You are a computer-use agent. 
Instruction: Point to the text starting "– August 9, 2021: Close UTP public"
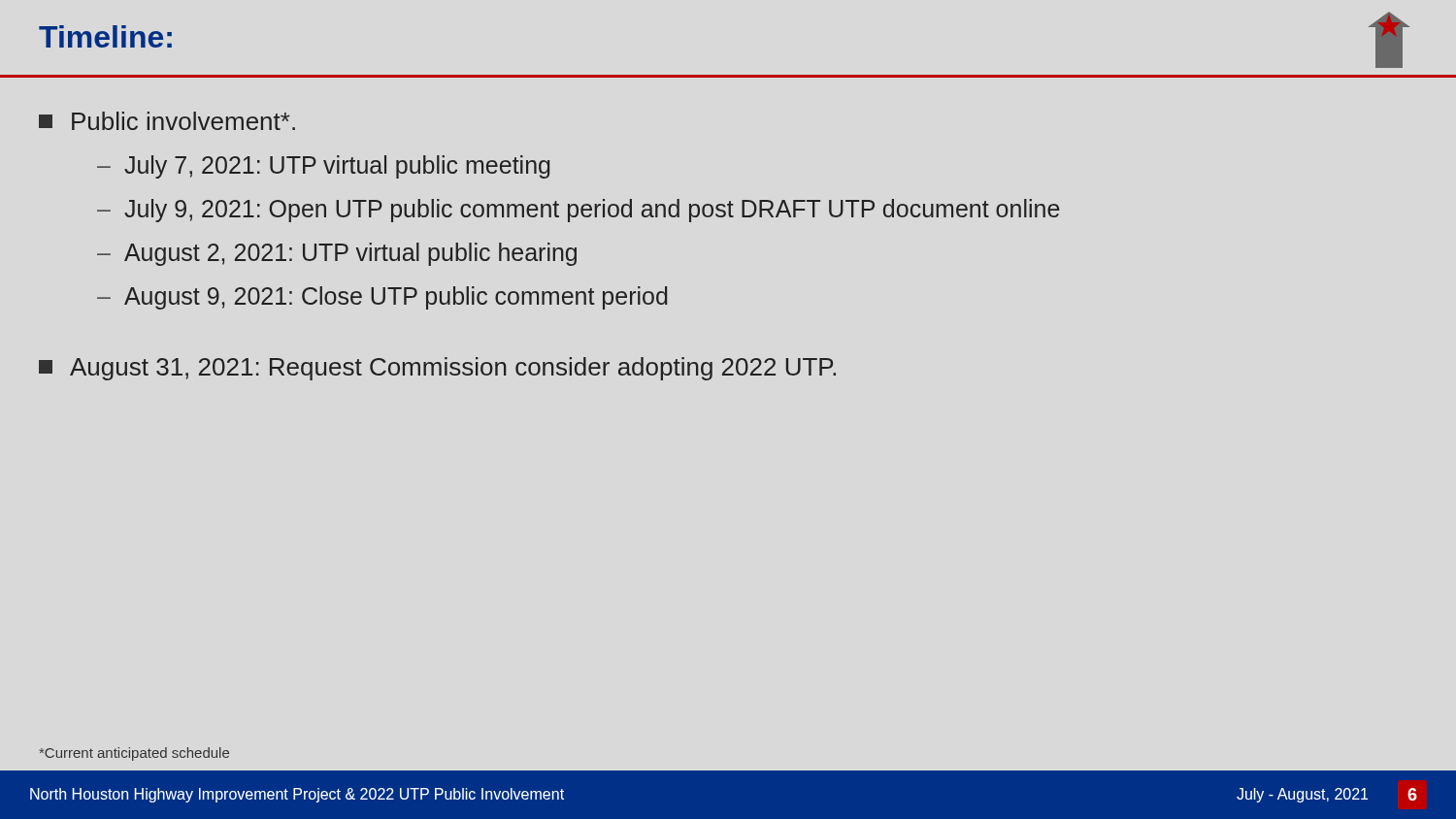coord(383,296)
